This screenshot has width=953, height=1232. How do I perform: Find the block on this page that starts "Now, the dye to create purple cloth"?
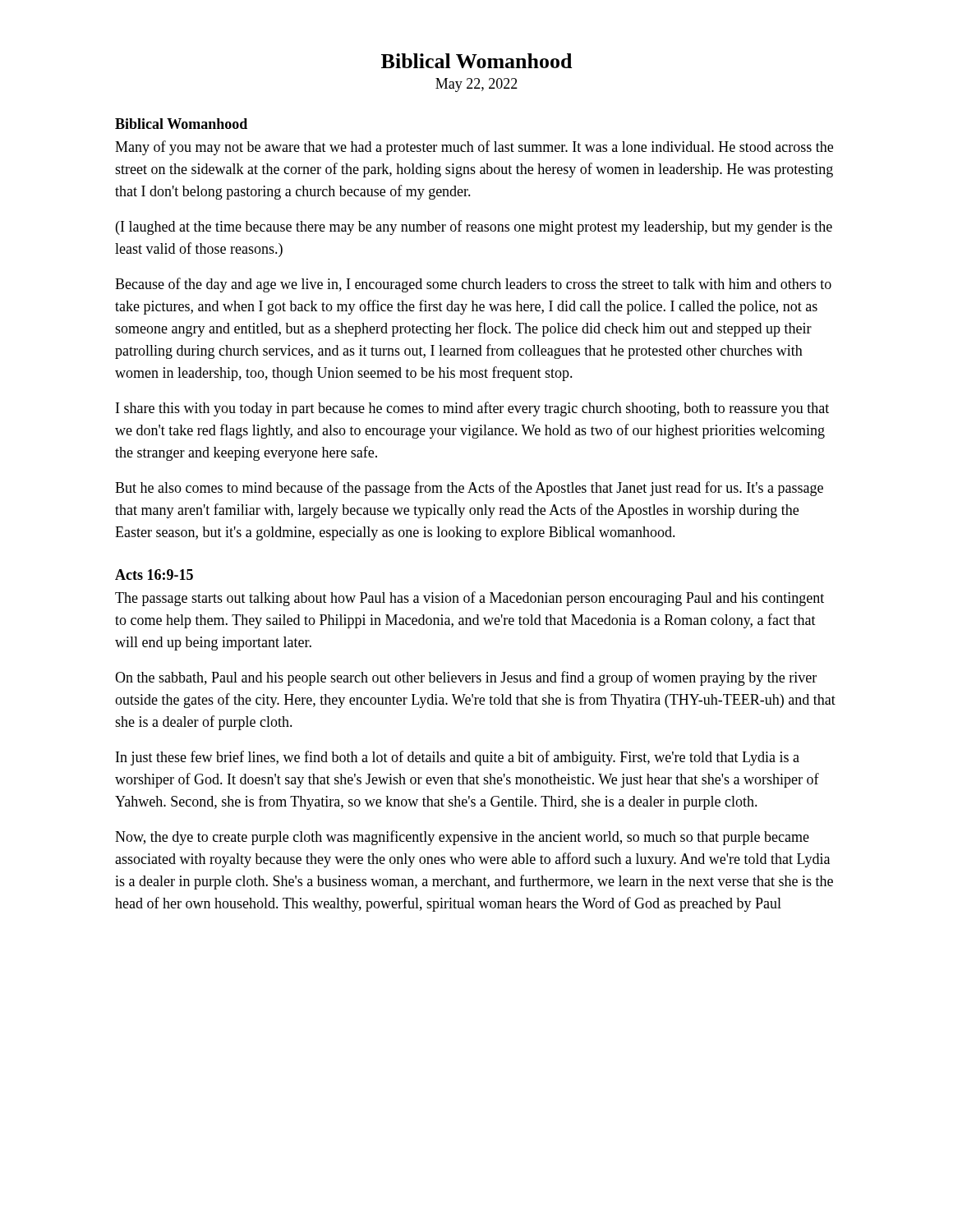tap(474, 870)
